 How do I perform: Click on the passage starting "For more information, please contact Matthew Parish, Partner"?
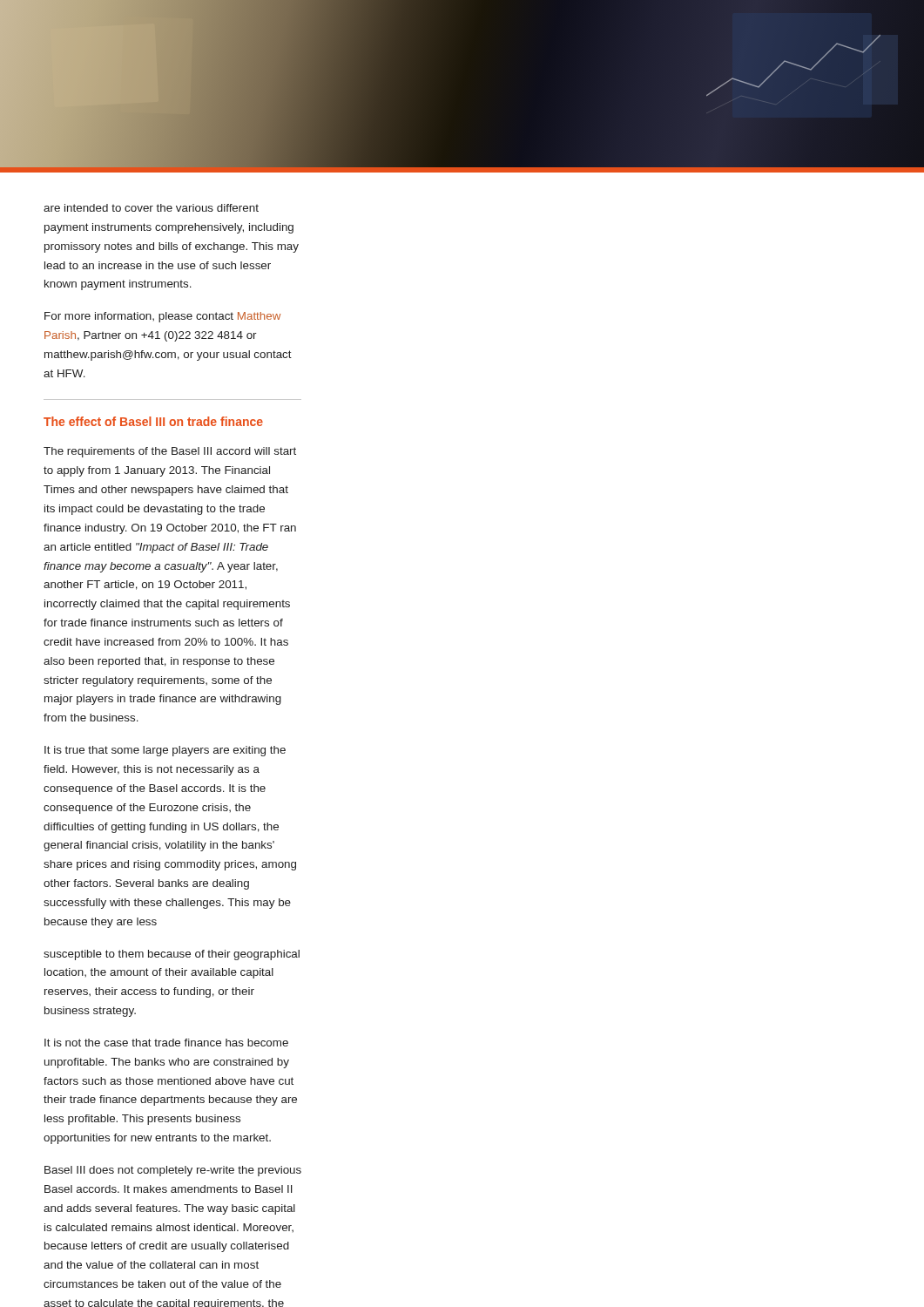click(x=167, y=345)
